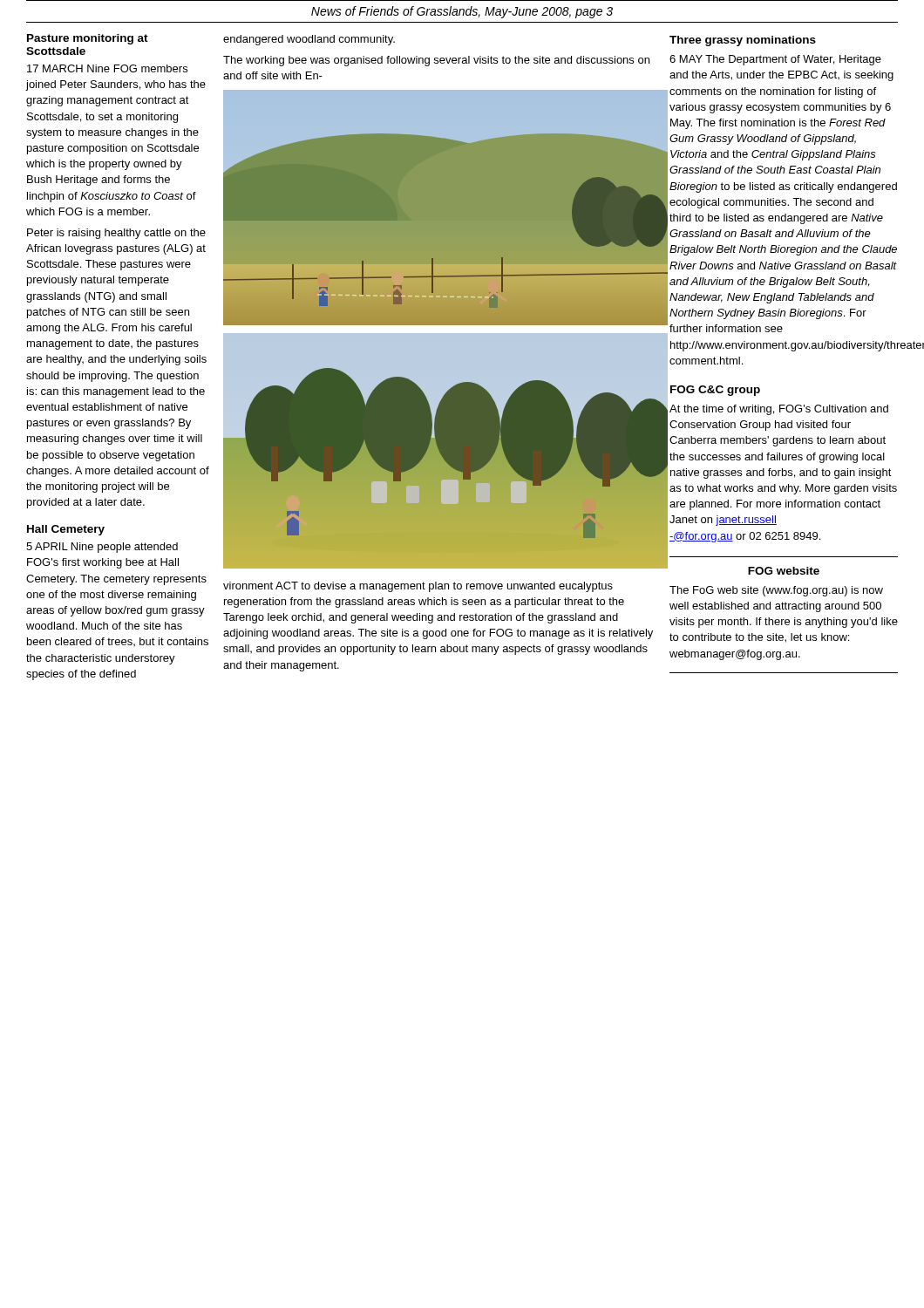Locate the section header that reads "Three grassy nominations"
Image resolution: width=924 pixels, height=1308 pixels.
click(x=743, y=40)
